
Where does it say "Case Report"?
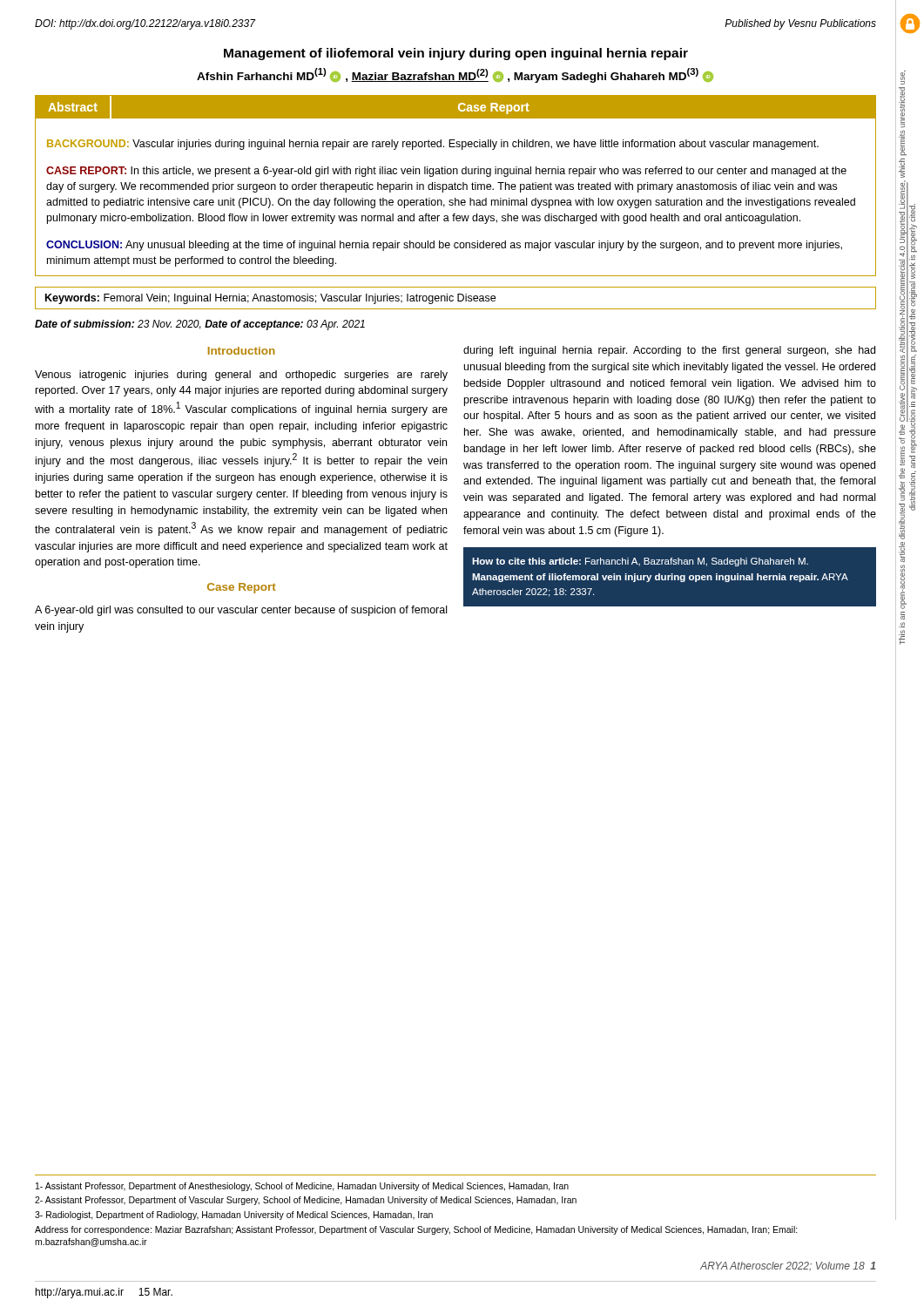coord(241,587)
